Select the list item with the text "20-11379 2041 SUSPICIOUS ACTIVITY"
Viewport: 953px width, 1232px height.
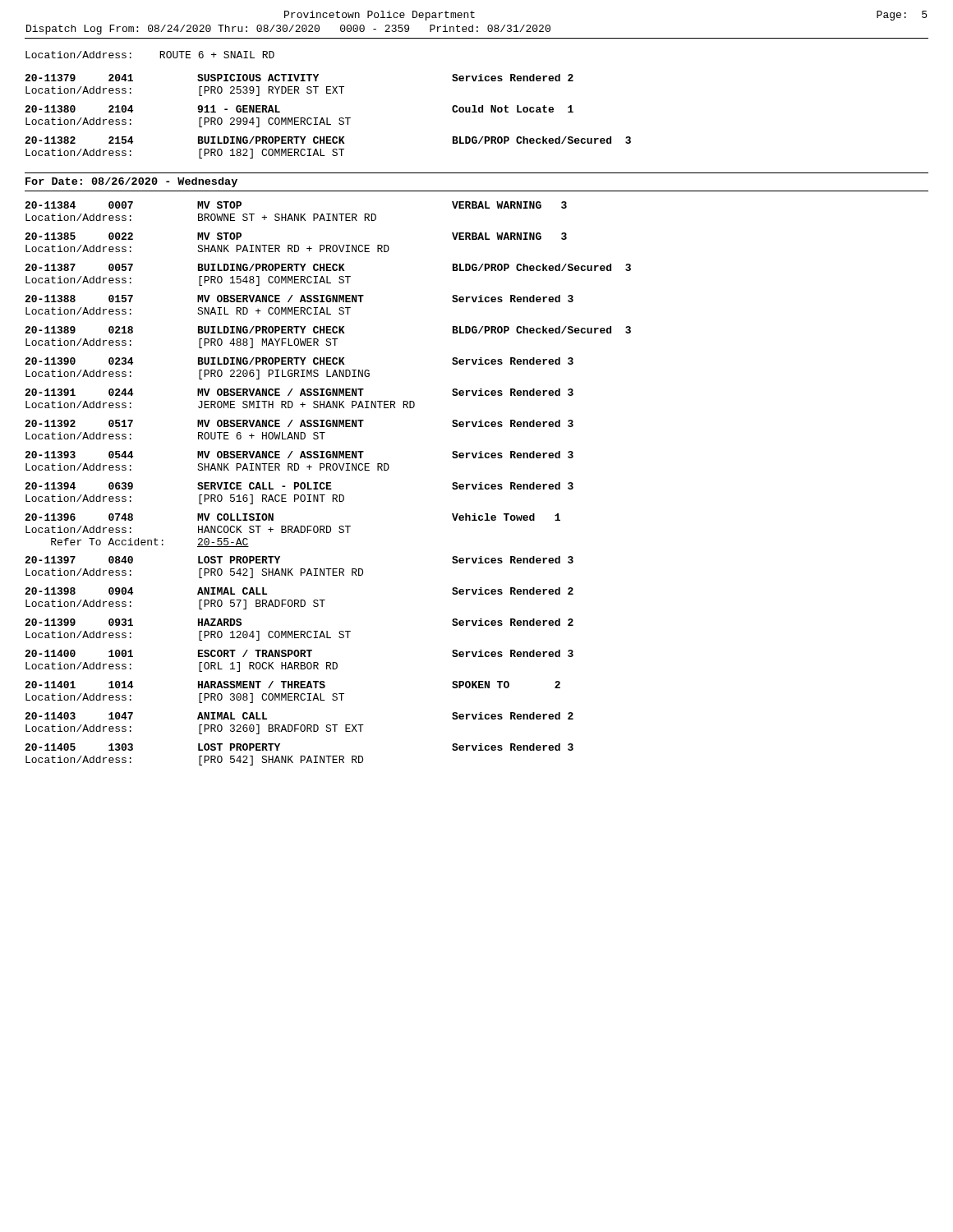476,85
